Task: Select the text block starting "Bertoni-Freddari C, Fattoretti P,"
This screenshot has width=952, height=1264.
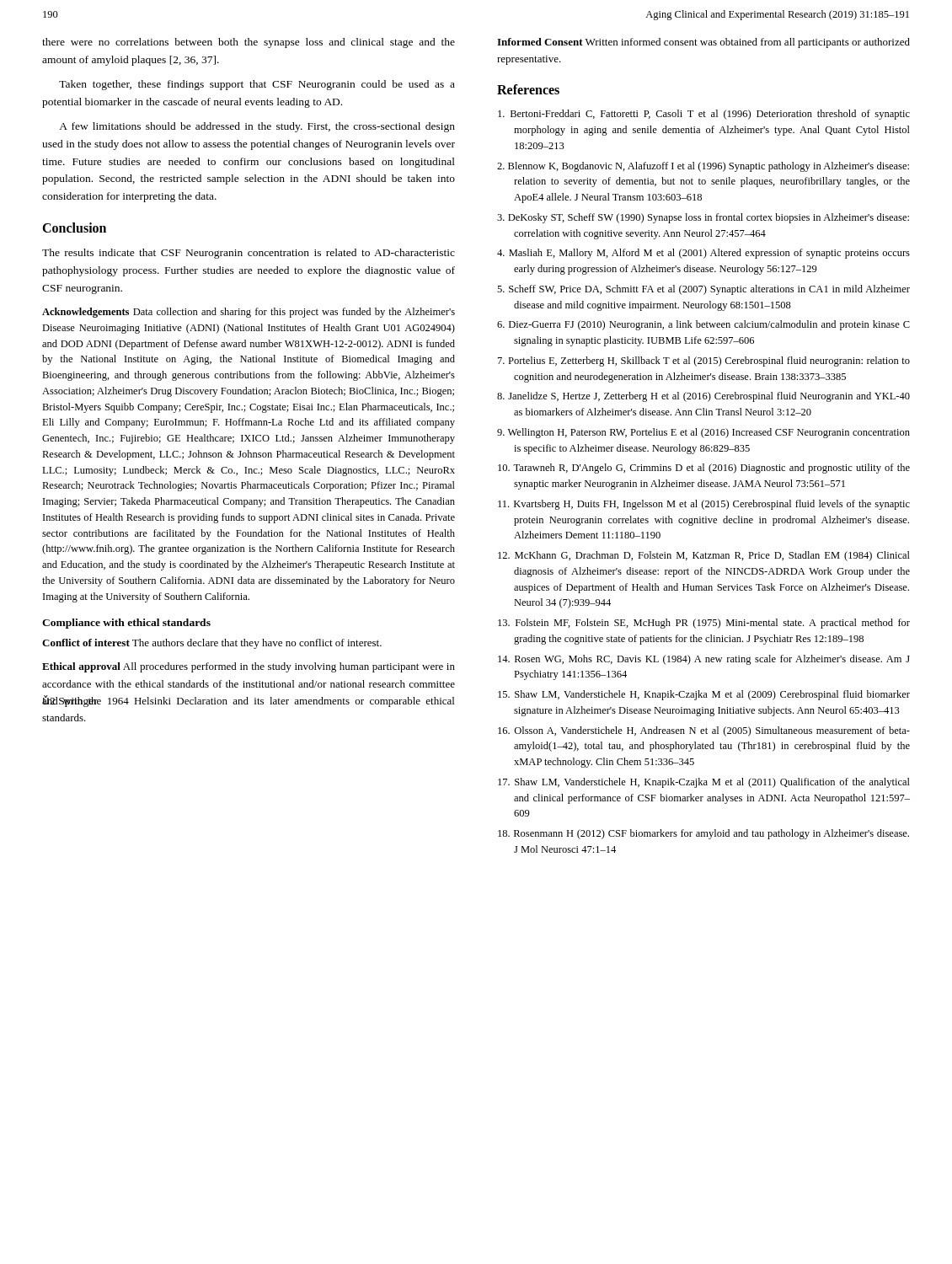Action: coord(703,130)
